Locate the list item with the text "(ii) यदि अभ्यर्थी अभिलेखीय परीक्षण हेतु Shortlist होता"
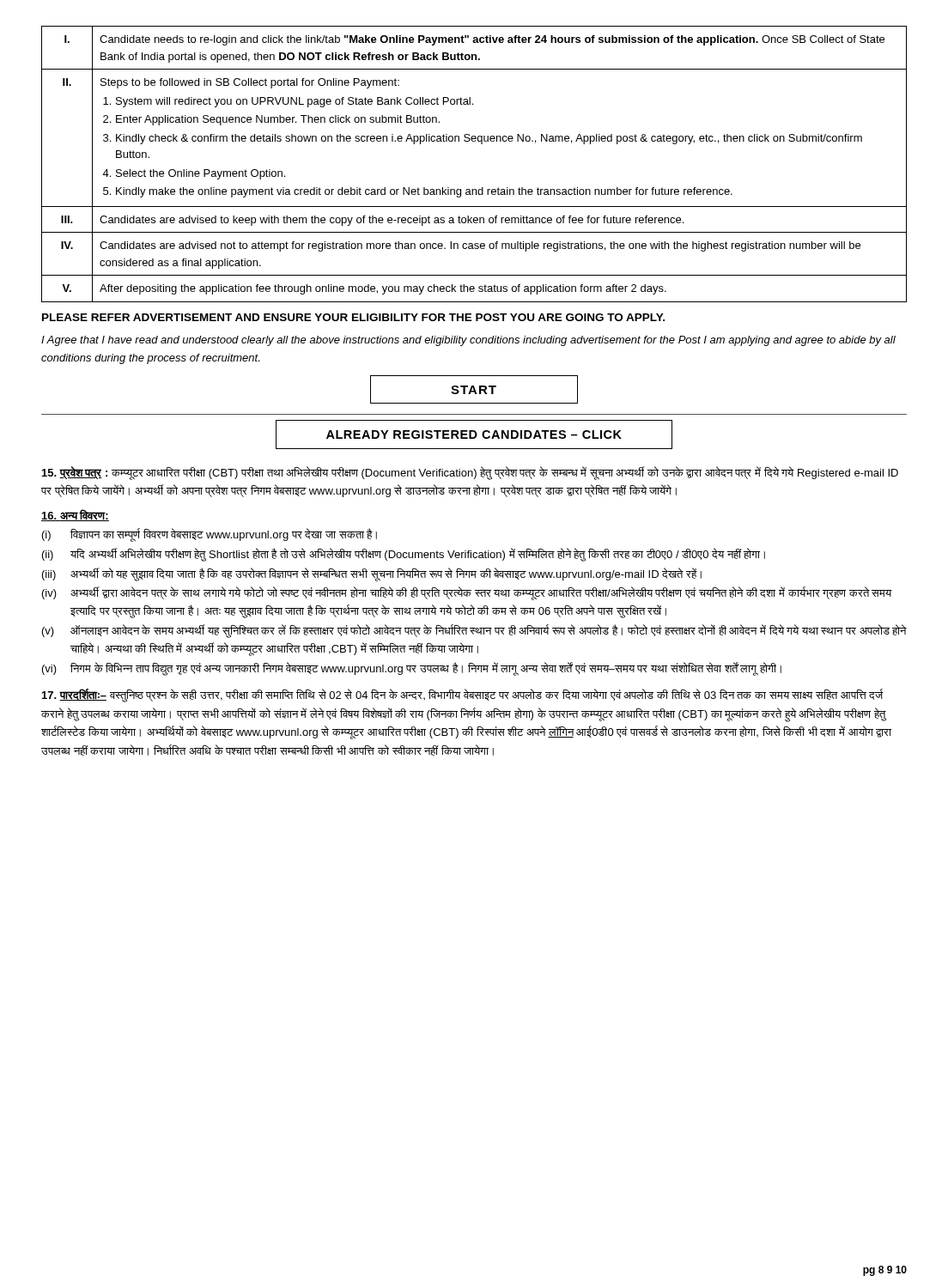 [474, 555]
